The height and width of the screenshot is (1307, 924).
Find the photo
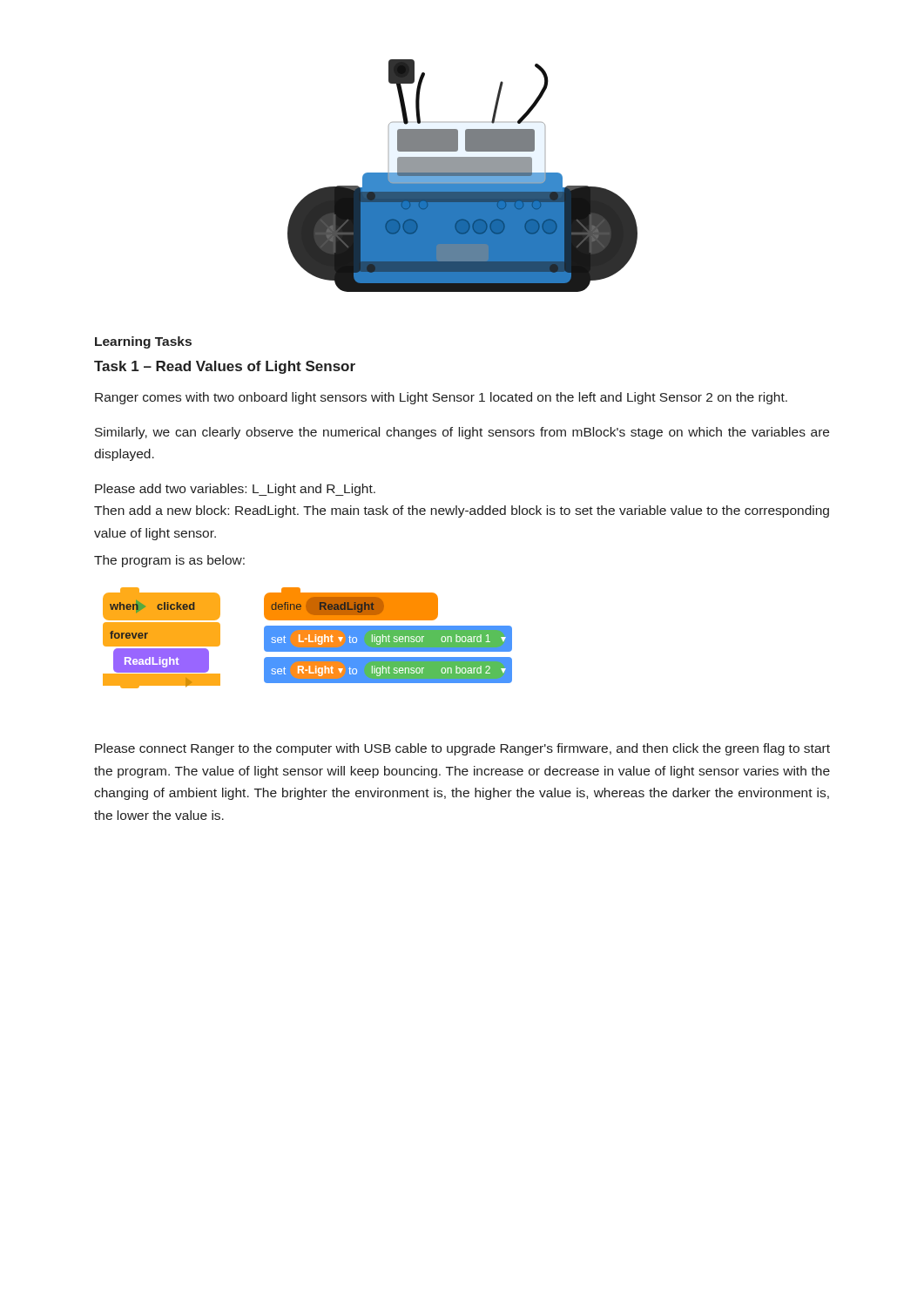click(x=462, y=172)
